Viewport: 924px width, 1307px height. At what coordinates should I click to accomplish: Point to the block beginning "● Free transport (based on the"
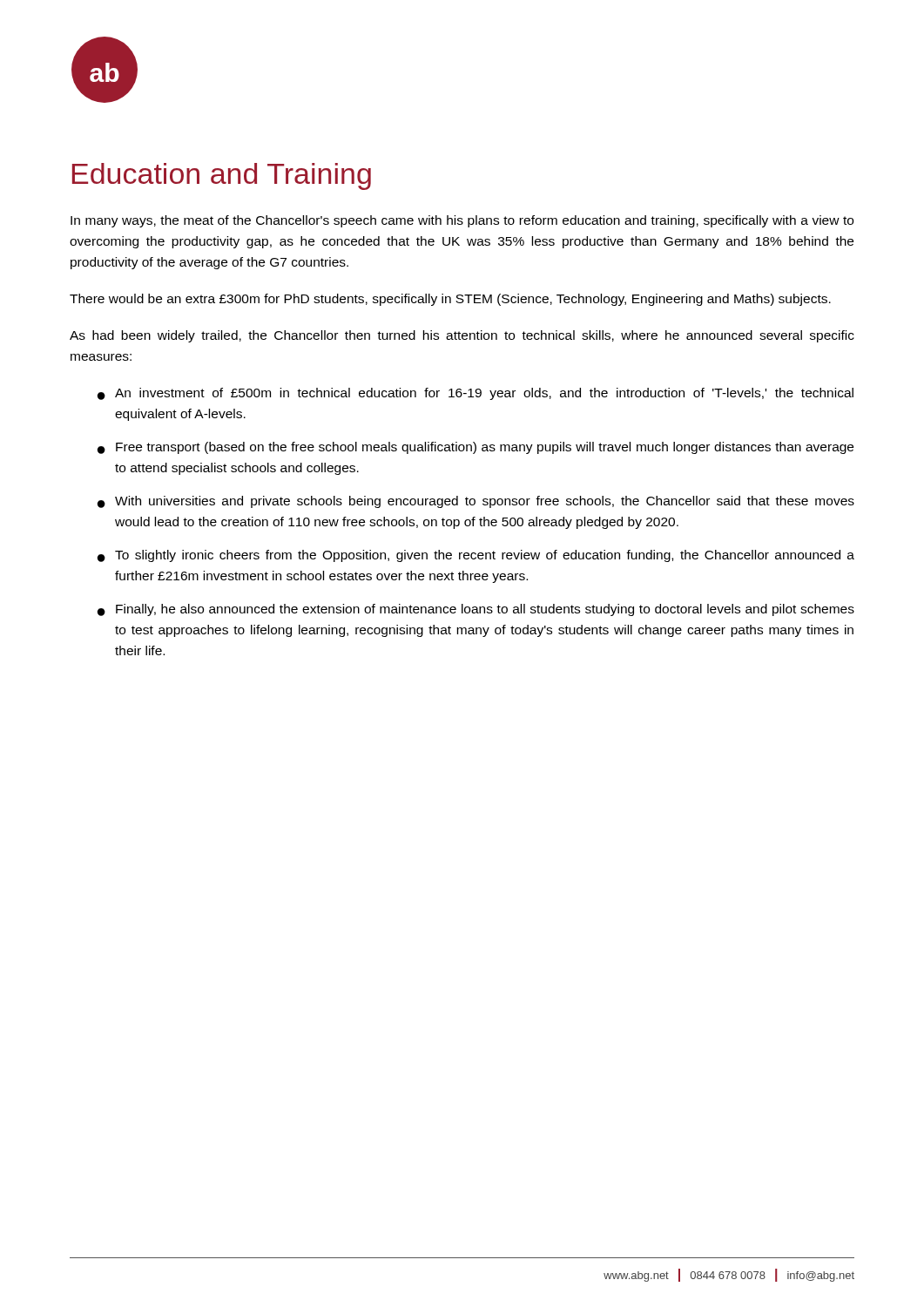[475, 458]
